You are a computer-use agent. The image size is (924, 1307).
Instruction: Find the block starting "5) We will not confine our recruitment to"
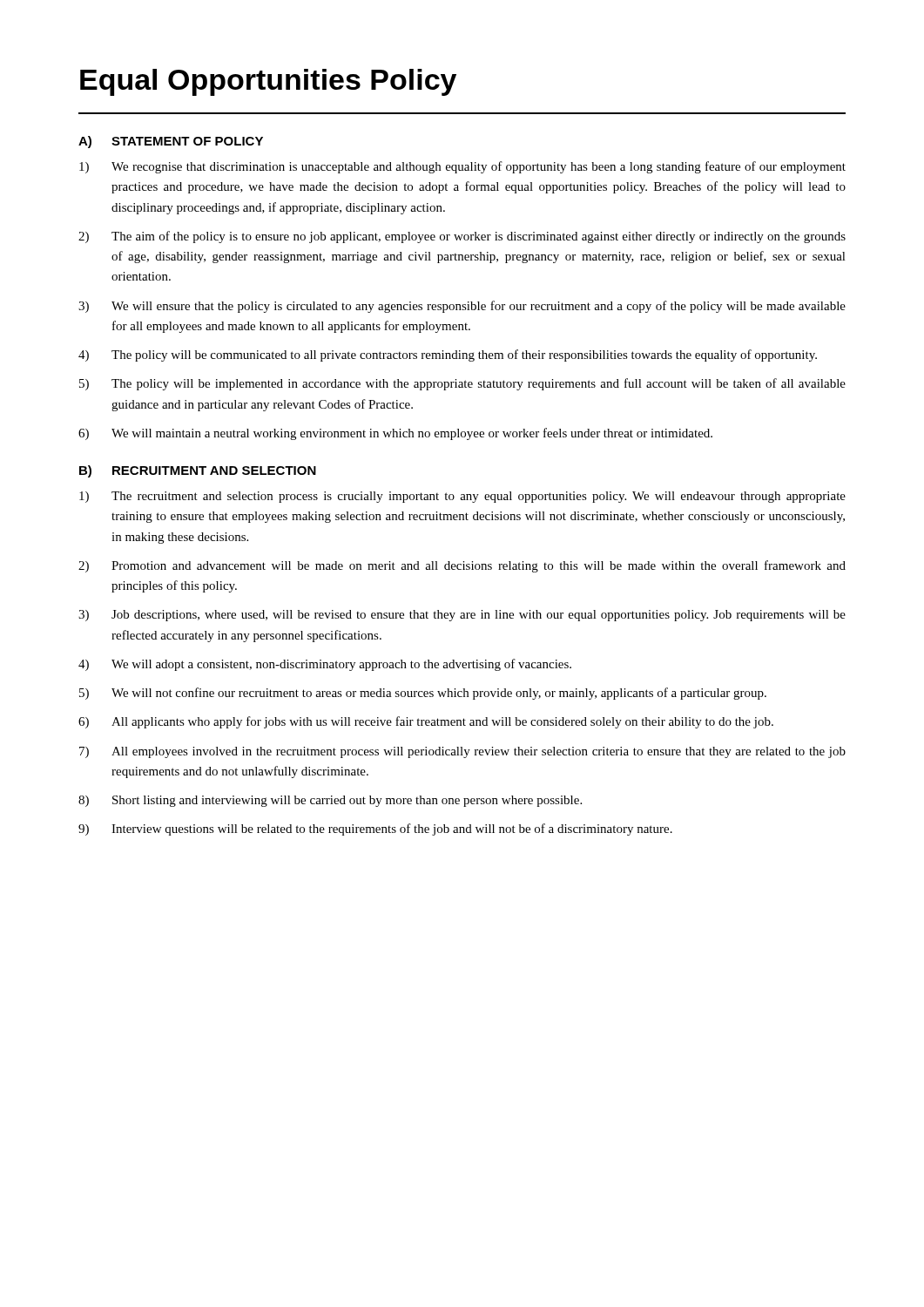(x=462, y=693)
